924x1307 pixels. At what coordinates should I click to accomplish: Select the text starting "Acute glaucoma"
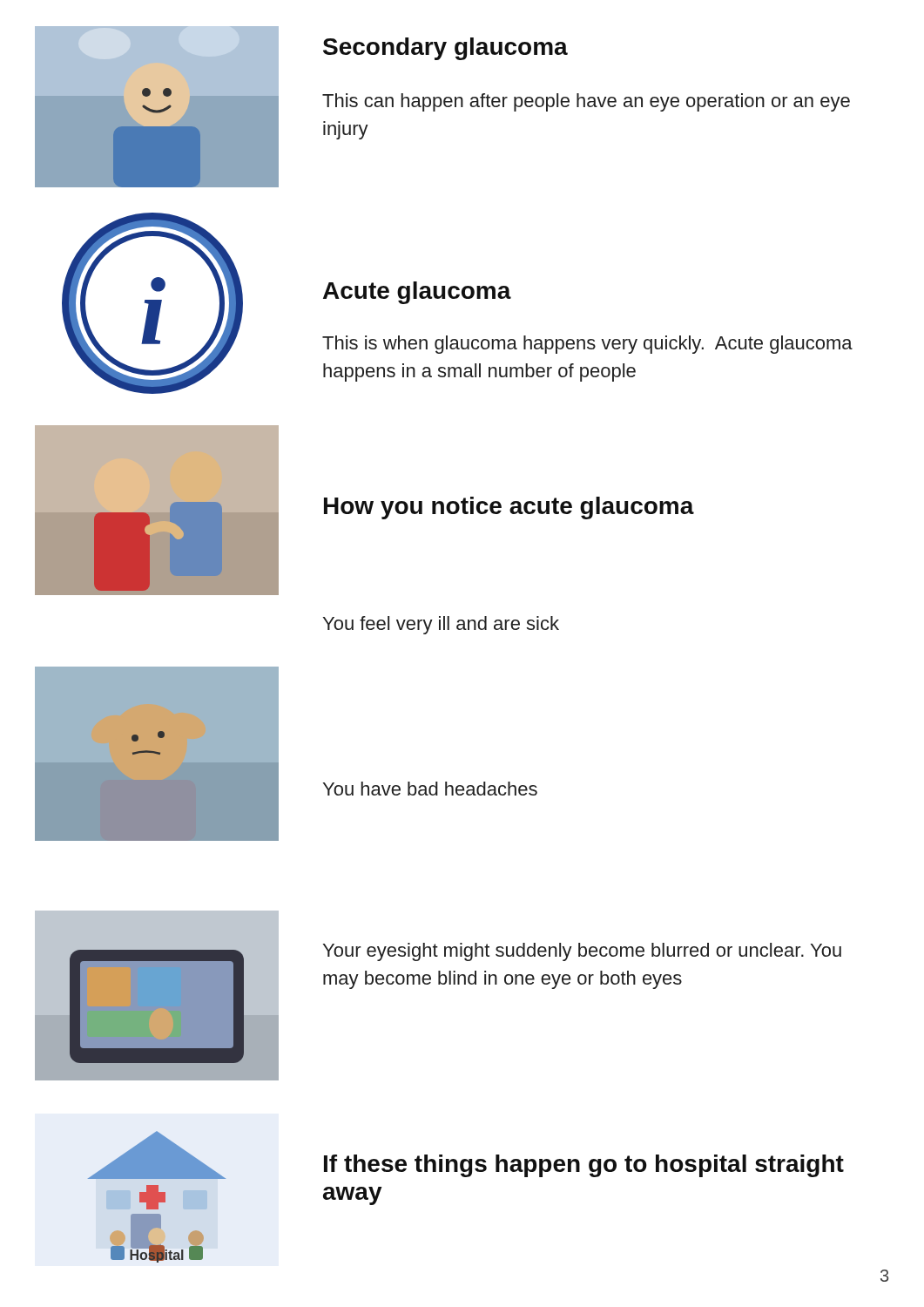(416, 291)
